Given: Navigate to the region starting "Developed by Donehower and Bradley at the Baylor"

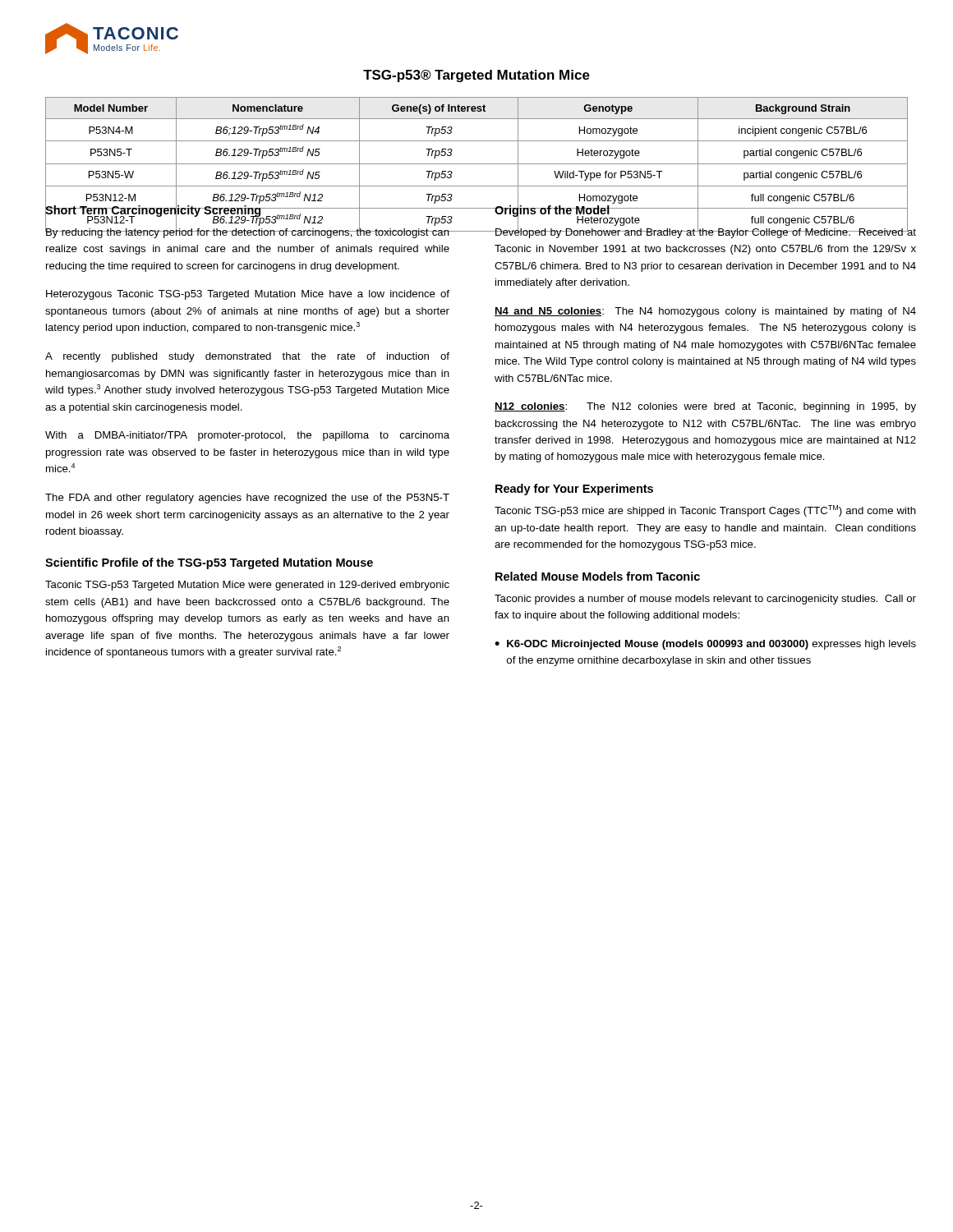Looking at the screenshot, I should (x=705, y=257).
